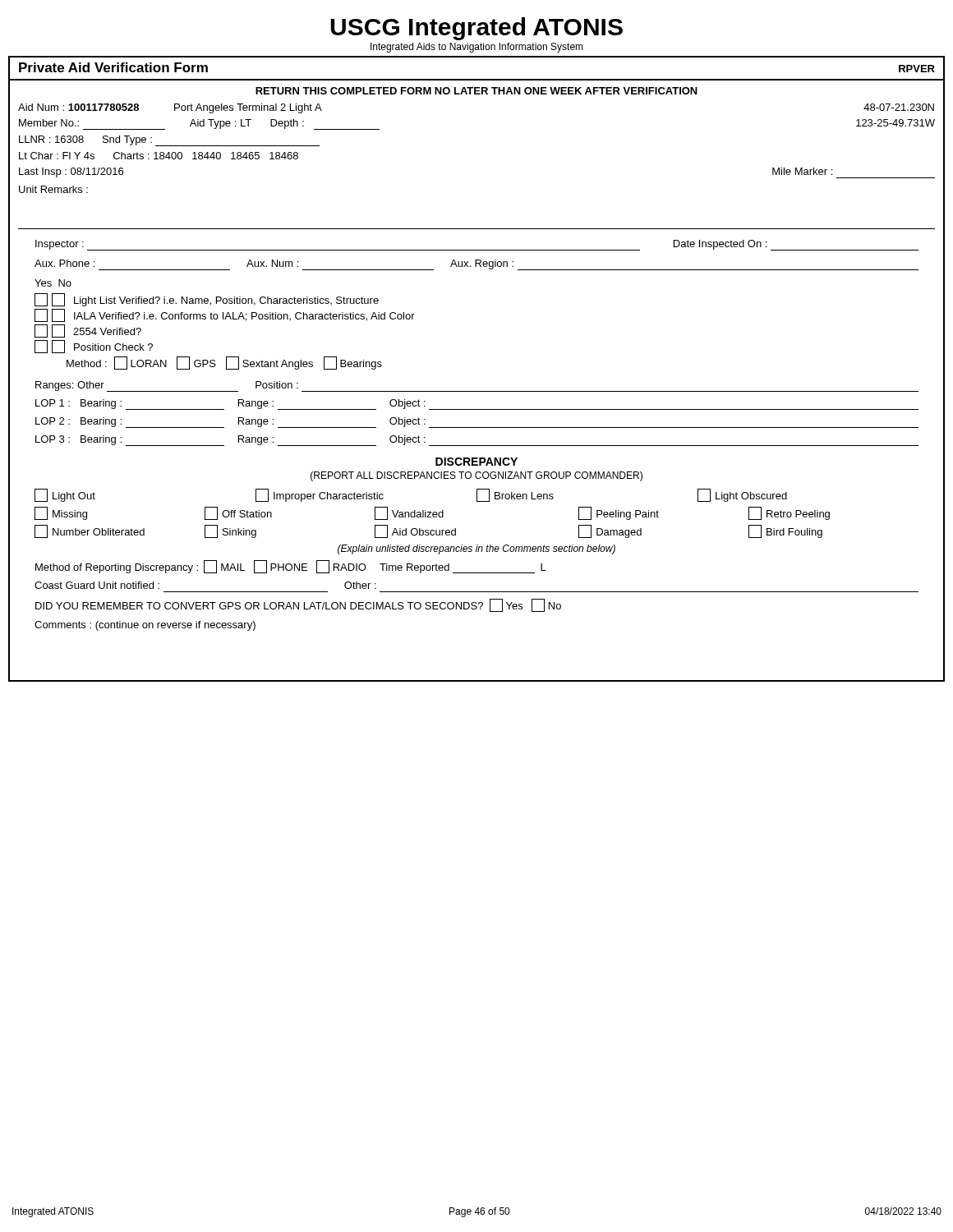The image size is (953, 1232).
Task: Locate the block of text that opens with "DID YOU REMEMBER TO"
Action: pyautogui.click(x=298, y=605)
